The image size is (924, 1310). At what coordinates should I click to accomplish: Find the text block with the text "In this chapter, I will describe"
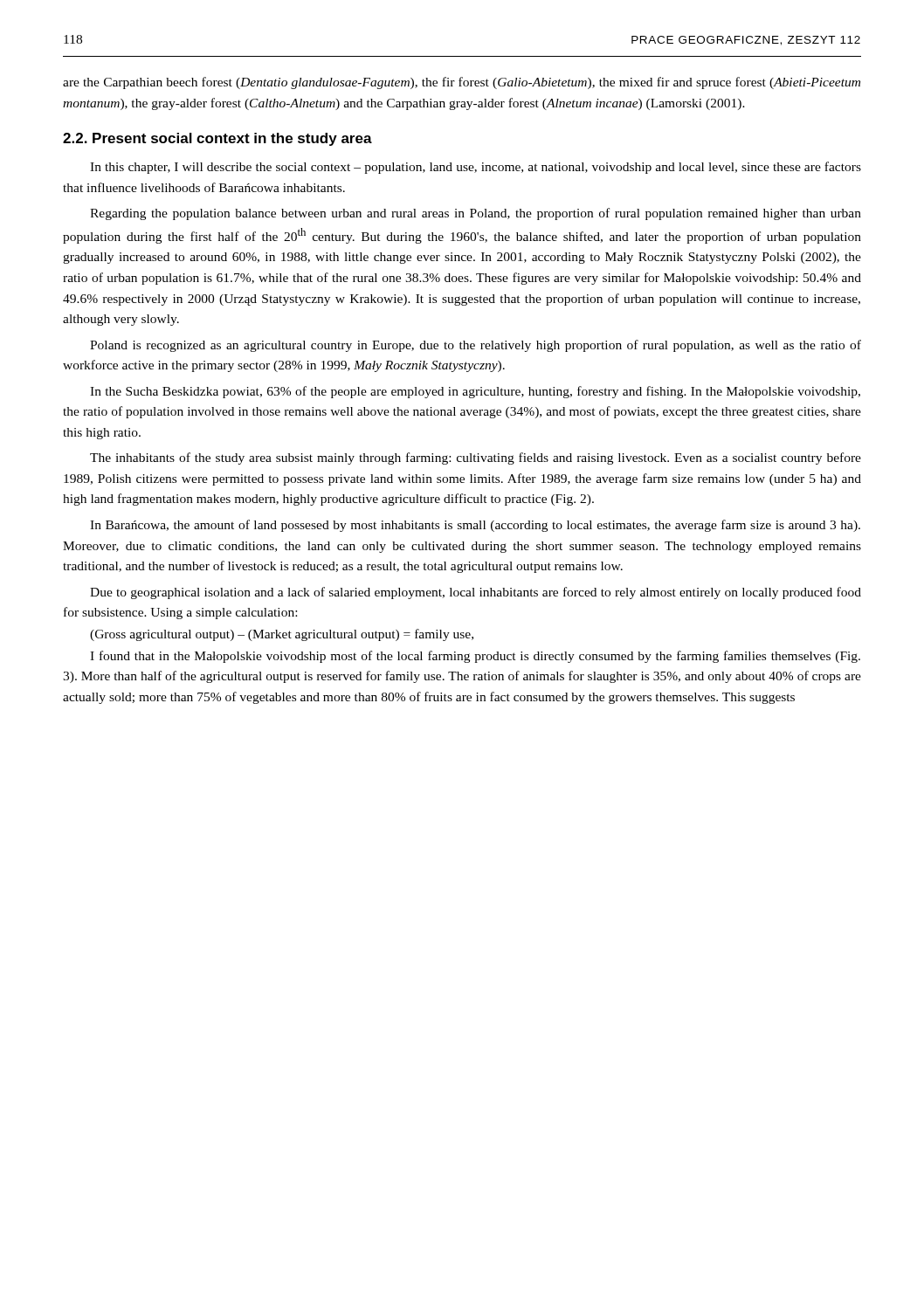[x=462, y=177]
